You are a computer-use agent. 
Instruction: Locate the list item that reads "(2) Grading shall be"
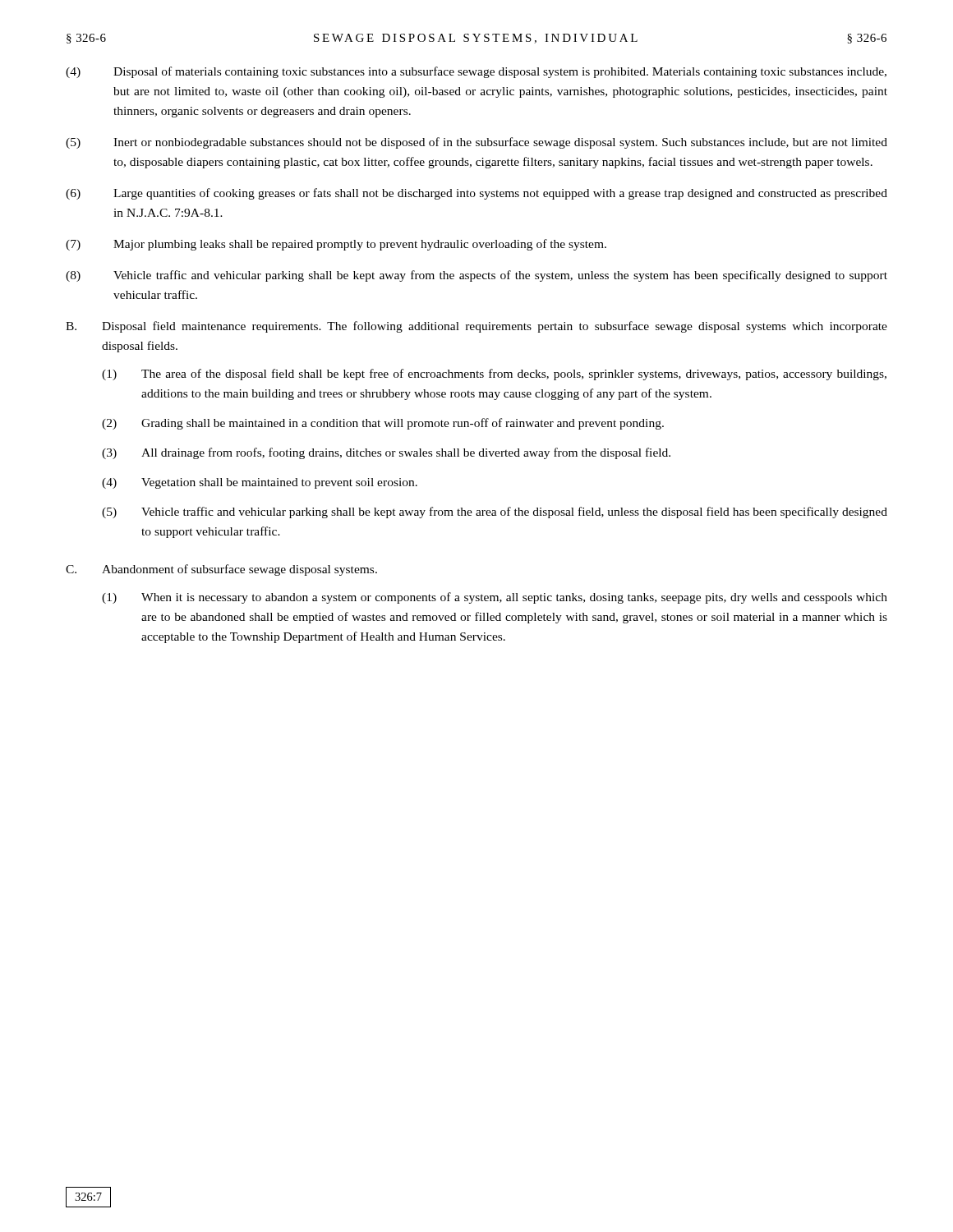[x=495, y=423]
